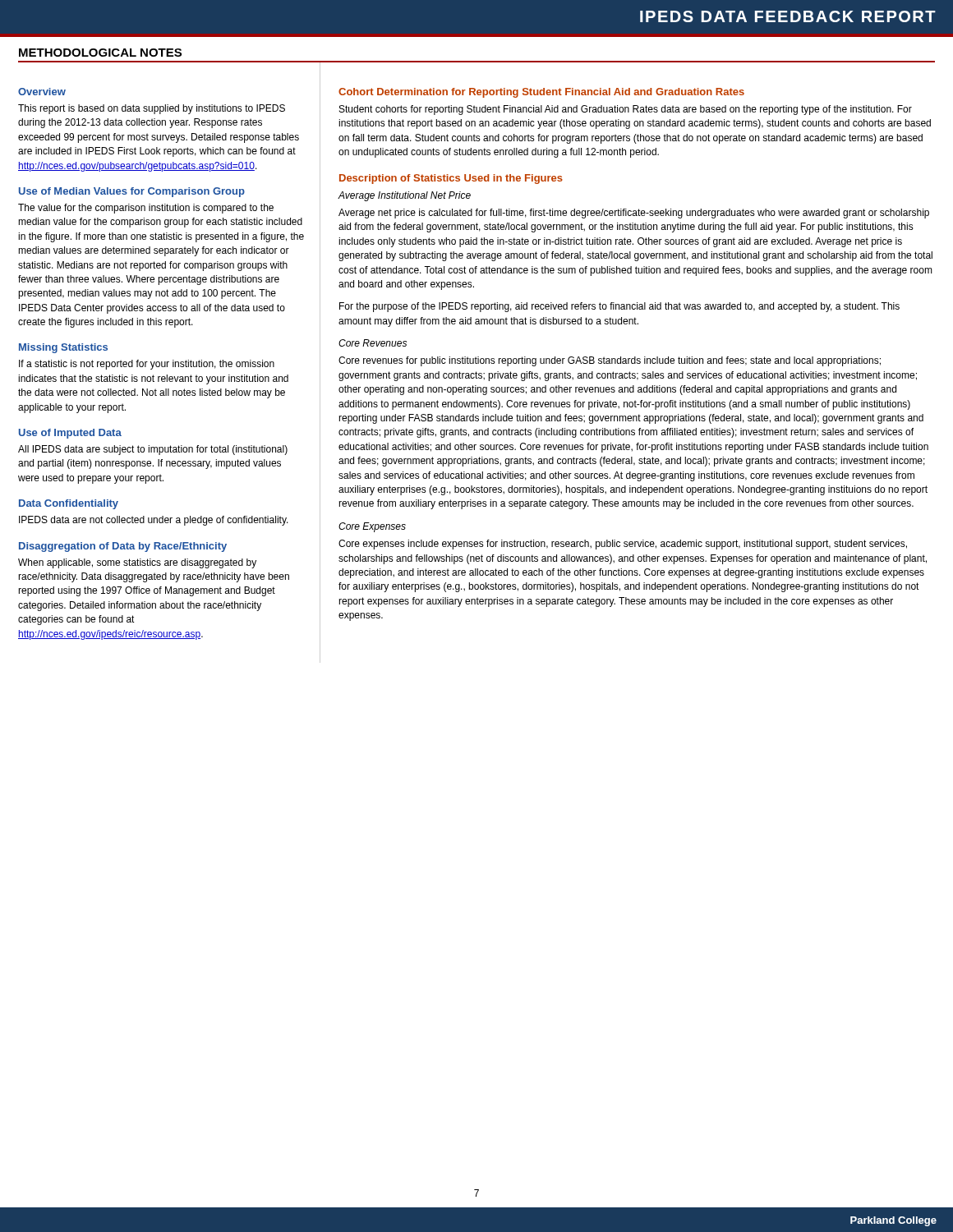Locate the block starting "METHODOLOGICAL NOTES"

coord(100,52)
